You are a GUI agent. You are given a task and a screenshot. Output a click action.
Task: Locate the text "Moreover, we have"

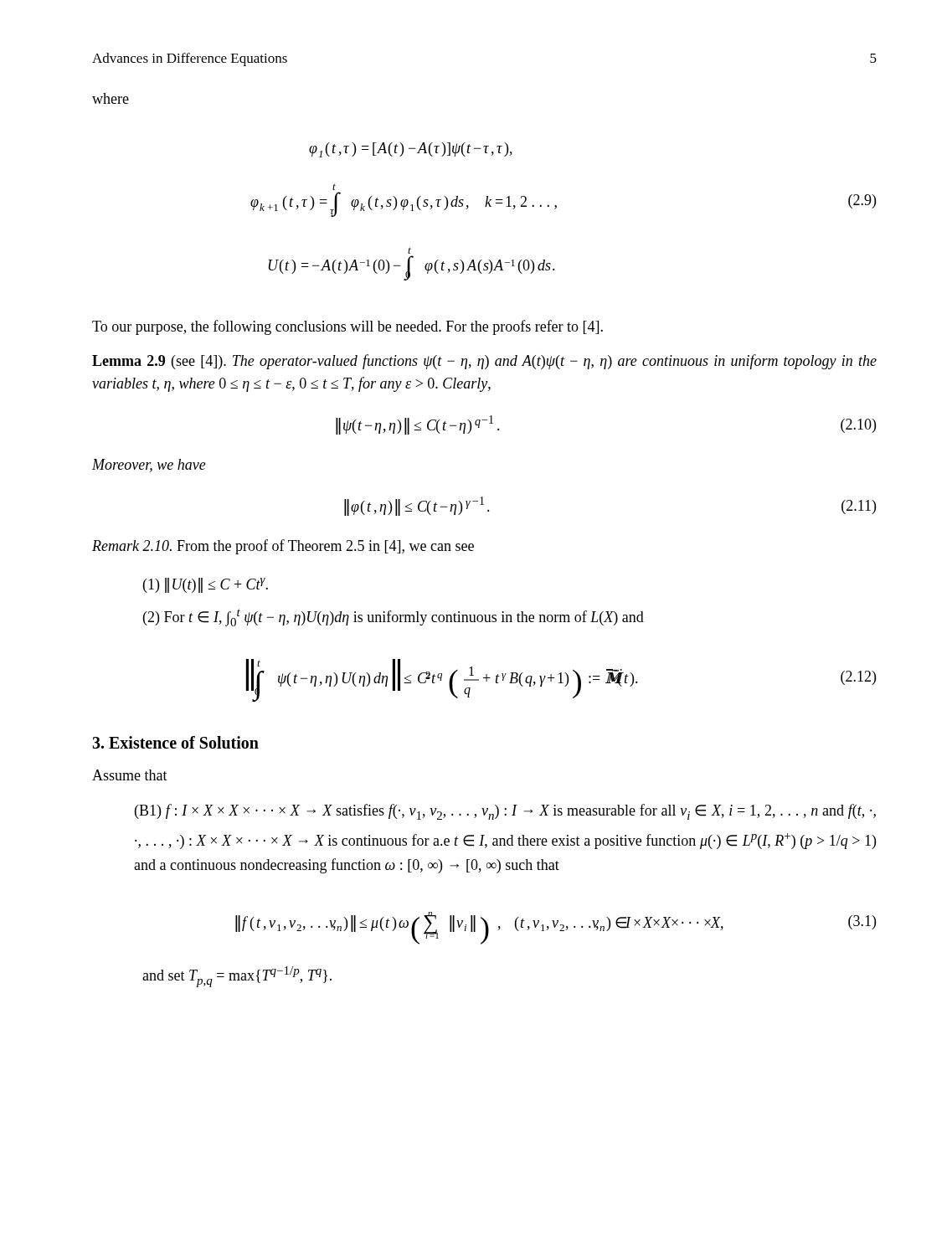[x=149, y=465]
